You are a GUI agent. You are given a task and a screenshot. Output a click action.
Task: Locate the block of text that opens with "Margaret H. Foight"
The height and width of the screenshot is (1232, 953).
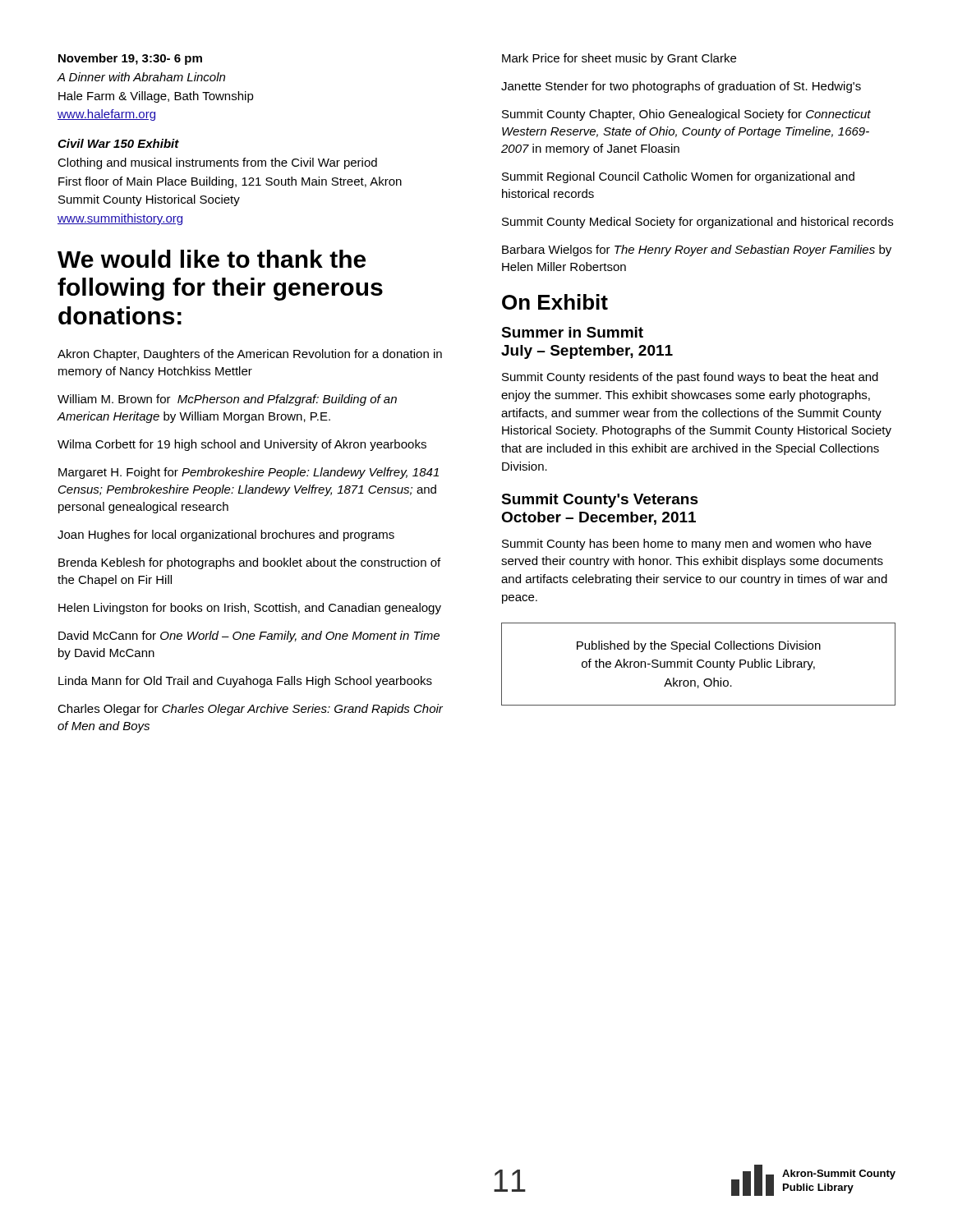coord(249,489)
